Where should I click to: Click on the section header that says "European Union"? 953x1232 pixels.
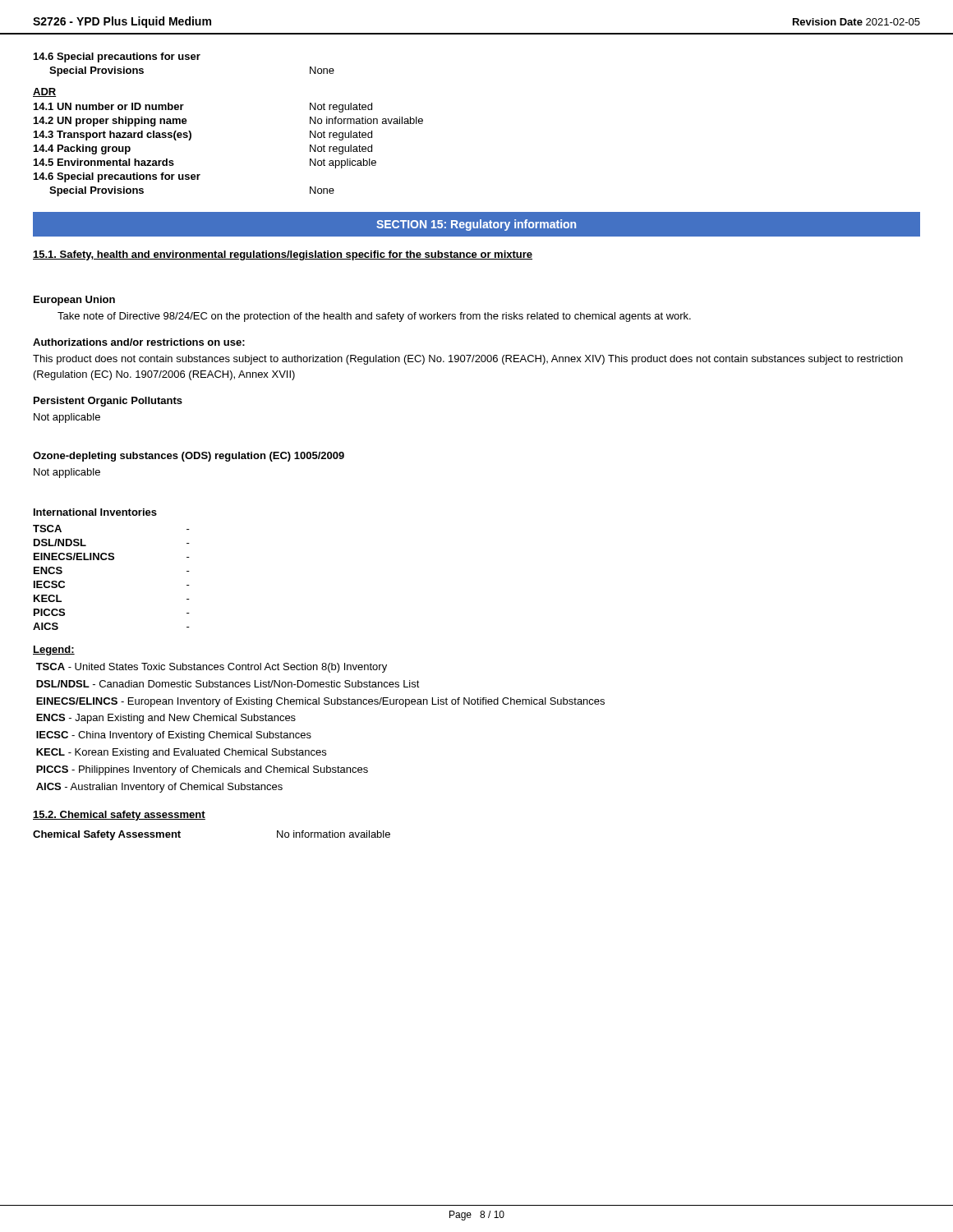[x=74, y=299]
